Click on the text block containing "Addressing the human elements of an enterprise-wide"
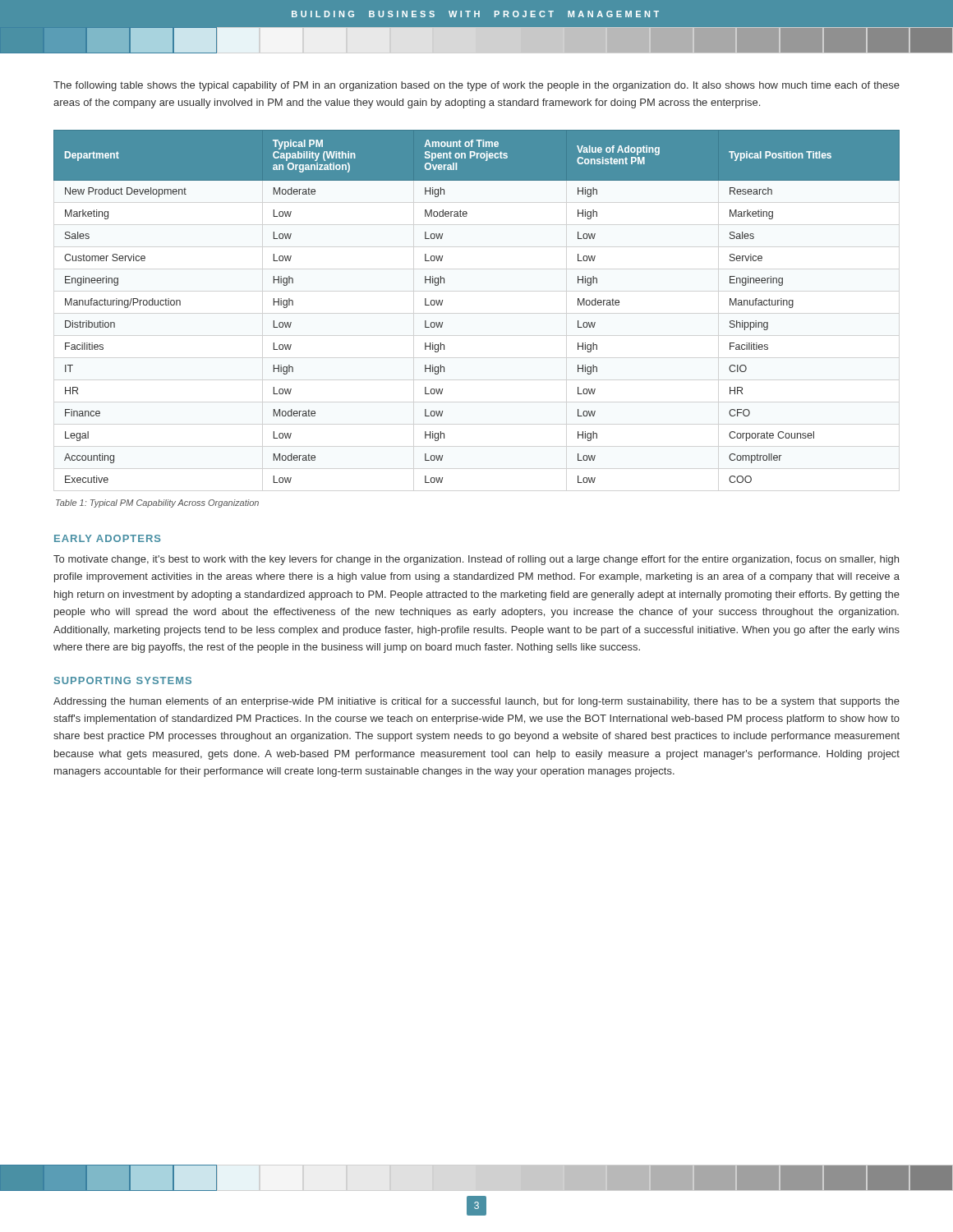Viewport: 953px width, 1232px height. (x=476, y=736)
